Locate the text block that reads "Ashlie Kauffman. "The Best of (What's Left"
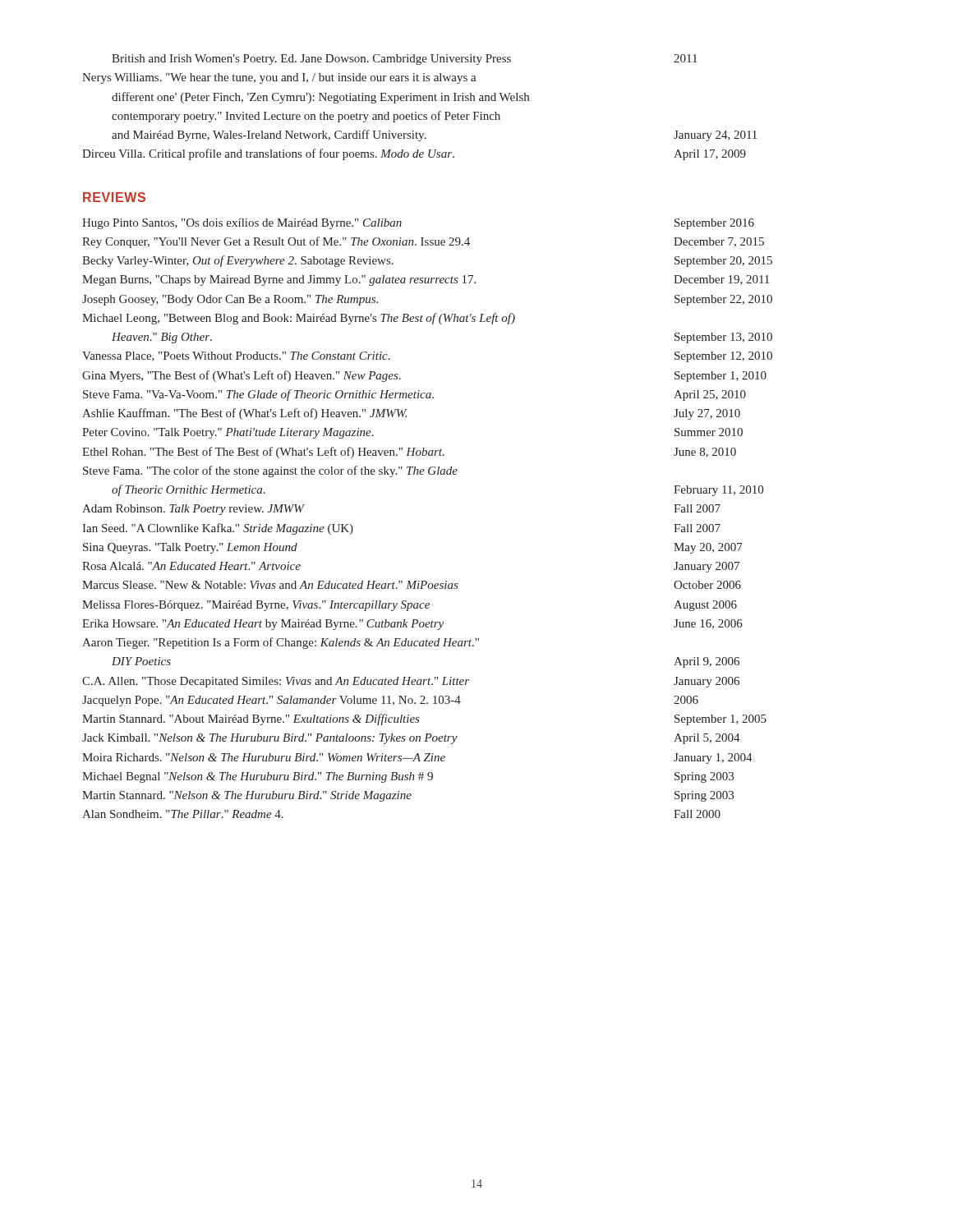The height and width of the screenshot is (1232, 953). pyautogui.click(x=240, y=414)
